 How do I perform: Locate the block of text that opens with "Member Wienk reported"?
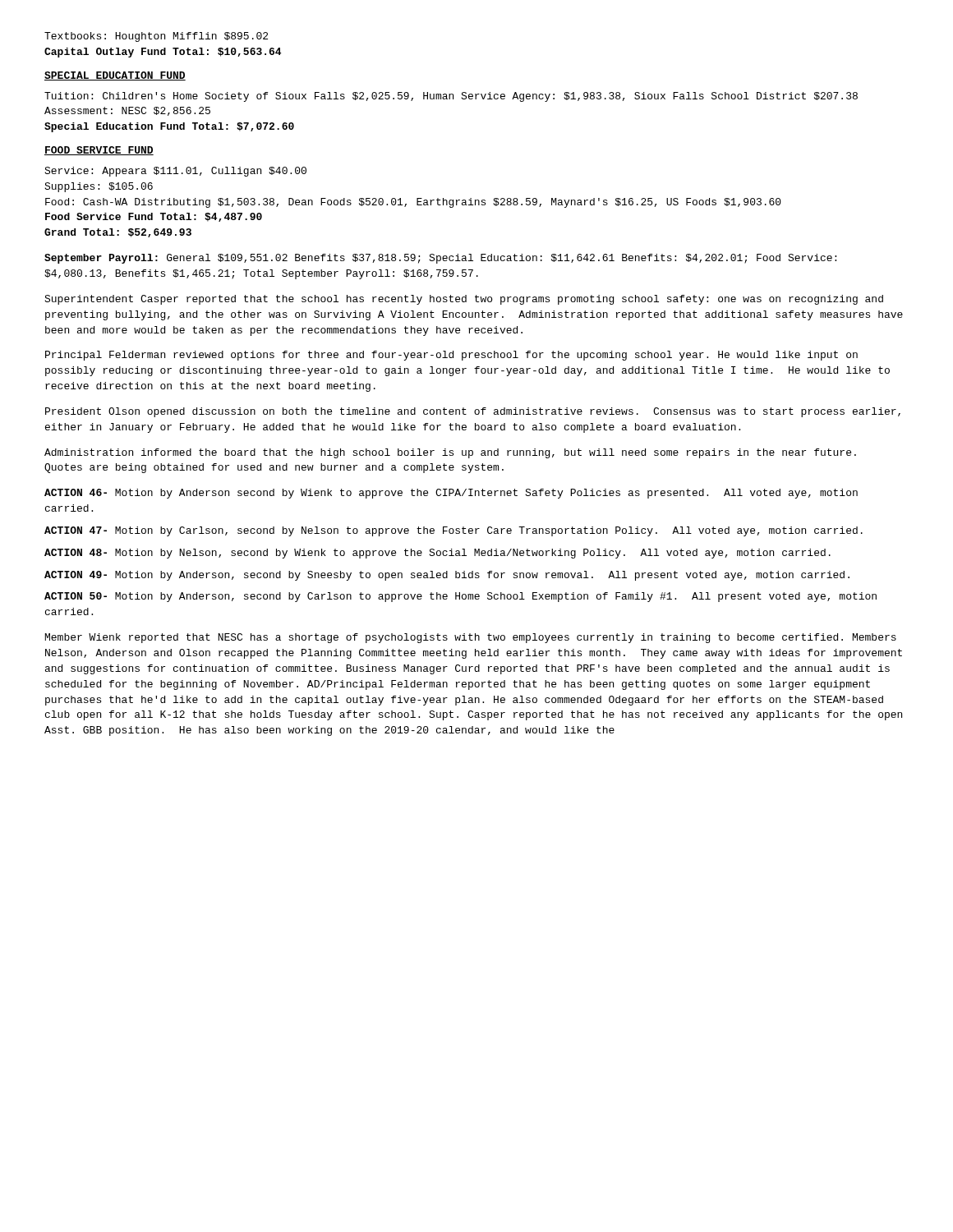pyautogui.click(x=476, y=684)
